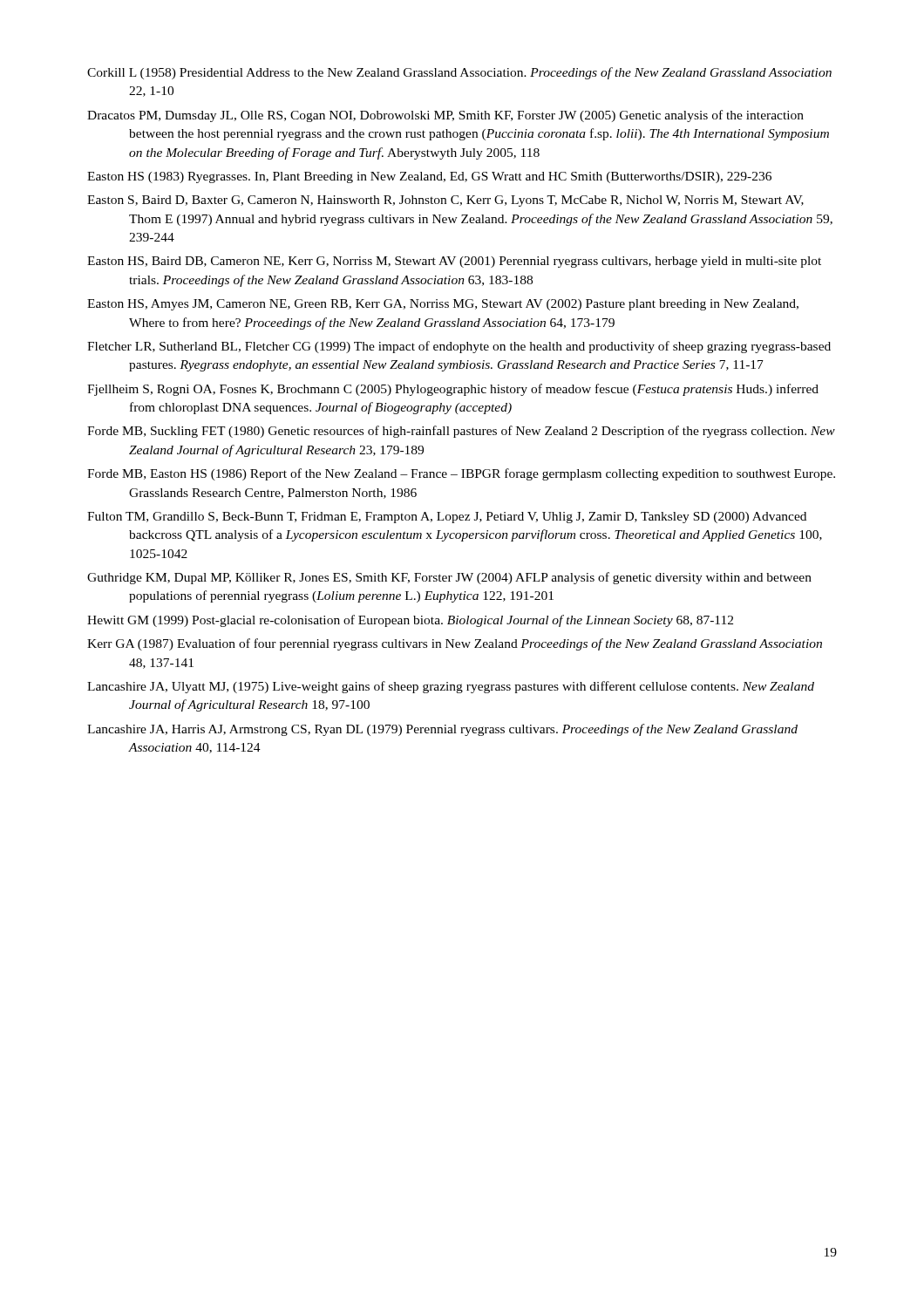Screen dimensions: 1308x924
Task: Where is the passage that starts "Corkill L (1958) Presidential Address to the"?
Action: (460, 81)
